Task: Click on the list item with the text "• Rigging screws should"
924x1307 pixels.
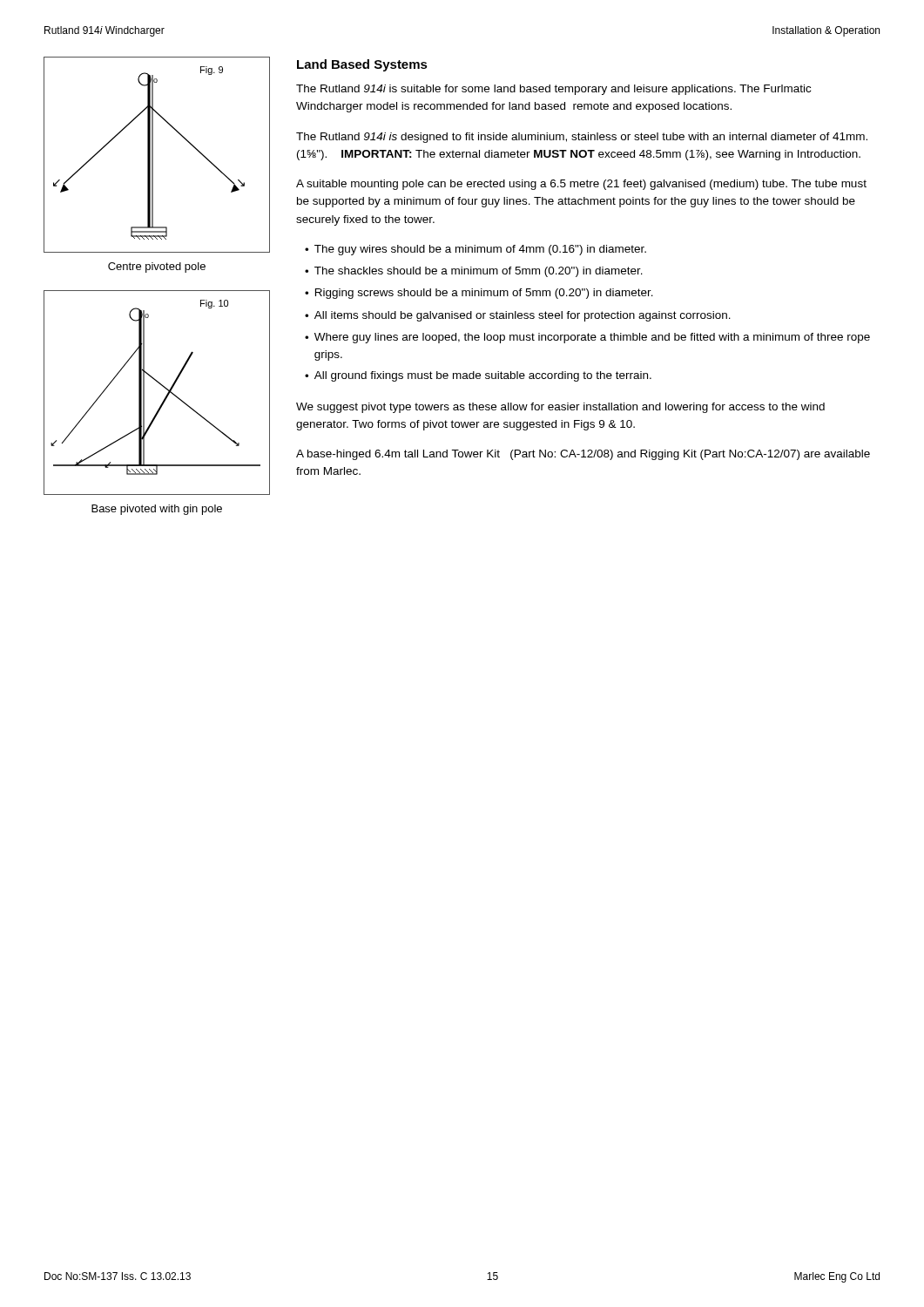Action: click(x=479, y=294)
